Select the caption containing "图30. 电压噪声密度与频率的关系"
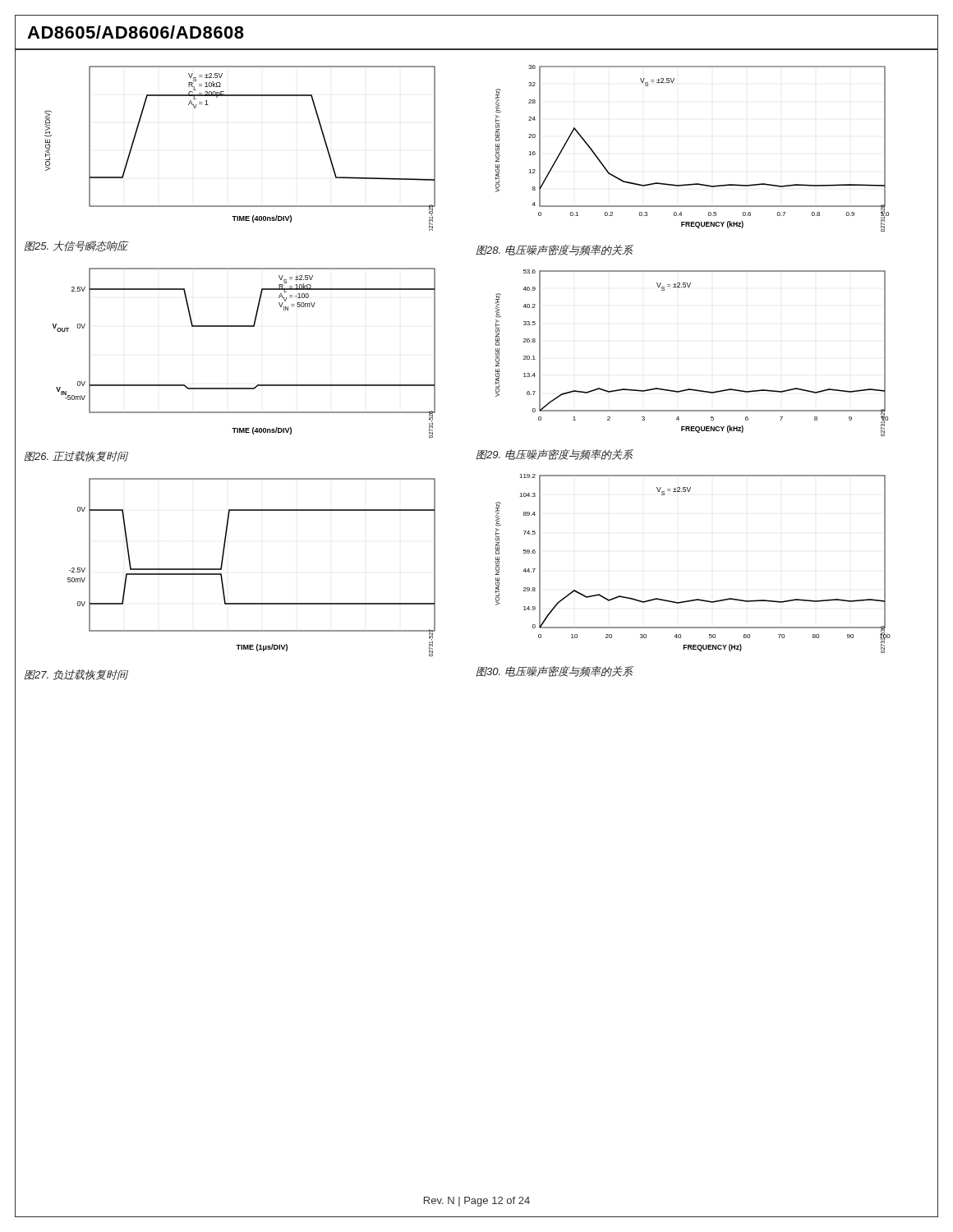 coord(554,671)
